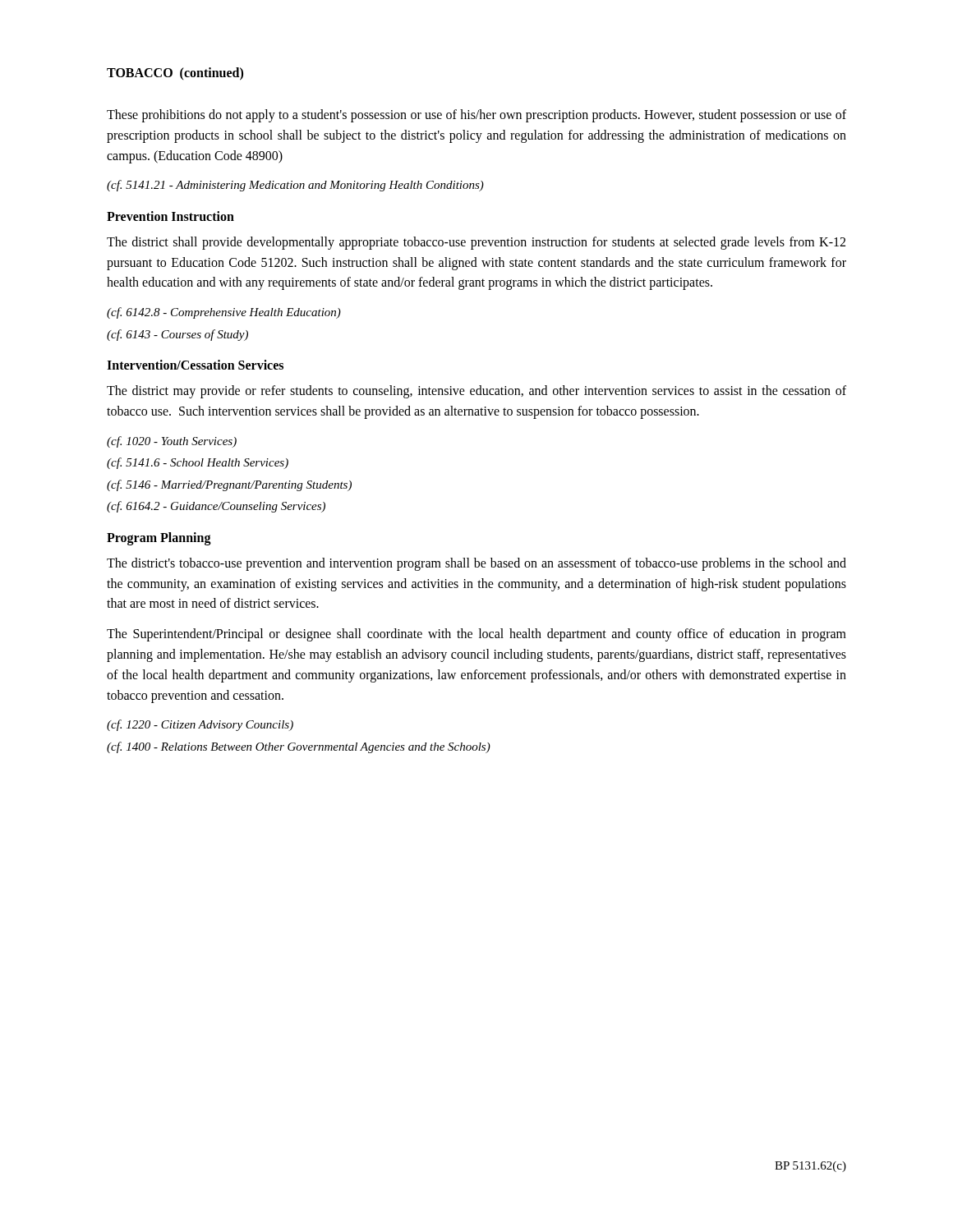Select the block starting "Intervention/Cessation Services"

(x=195, y=365)
